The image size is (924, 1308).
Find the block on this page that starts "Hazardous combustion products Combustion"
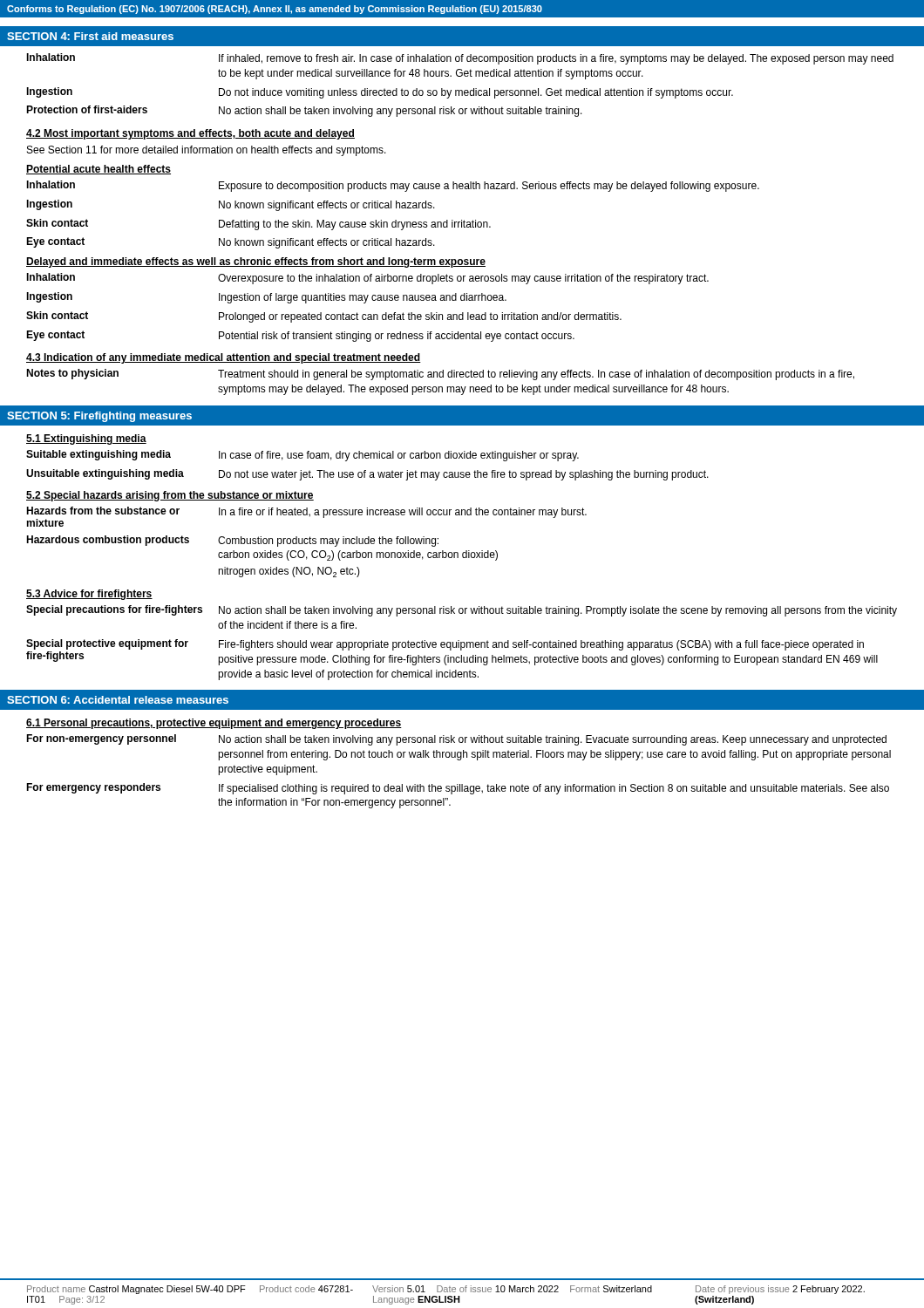coord(462,557)
